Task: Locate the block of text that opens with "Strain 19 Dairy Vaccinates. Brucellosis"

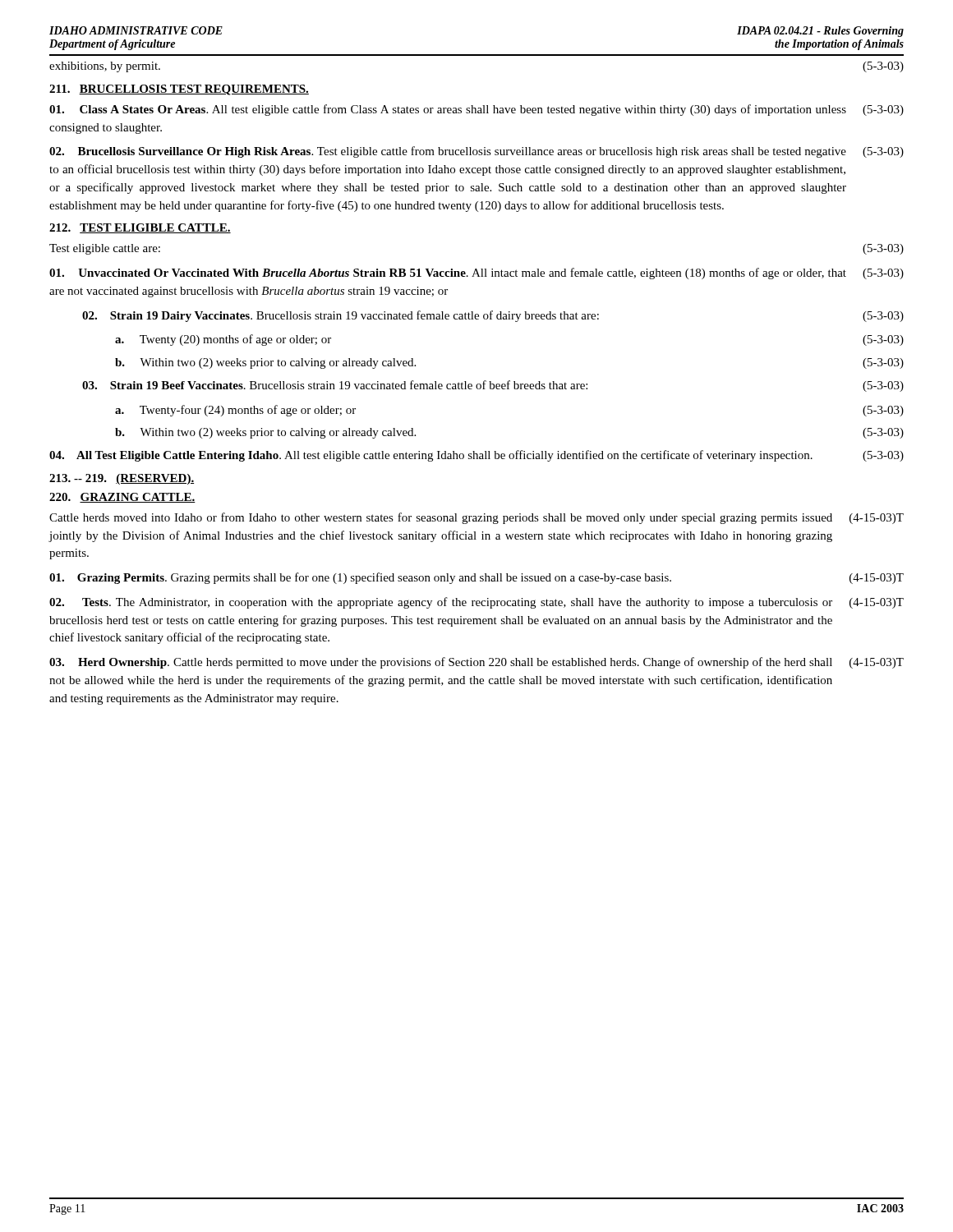Action: tap(493, 316)
